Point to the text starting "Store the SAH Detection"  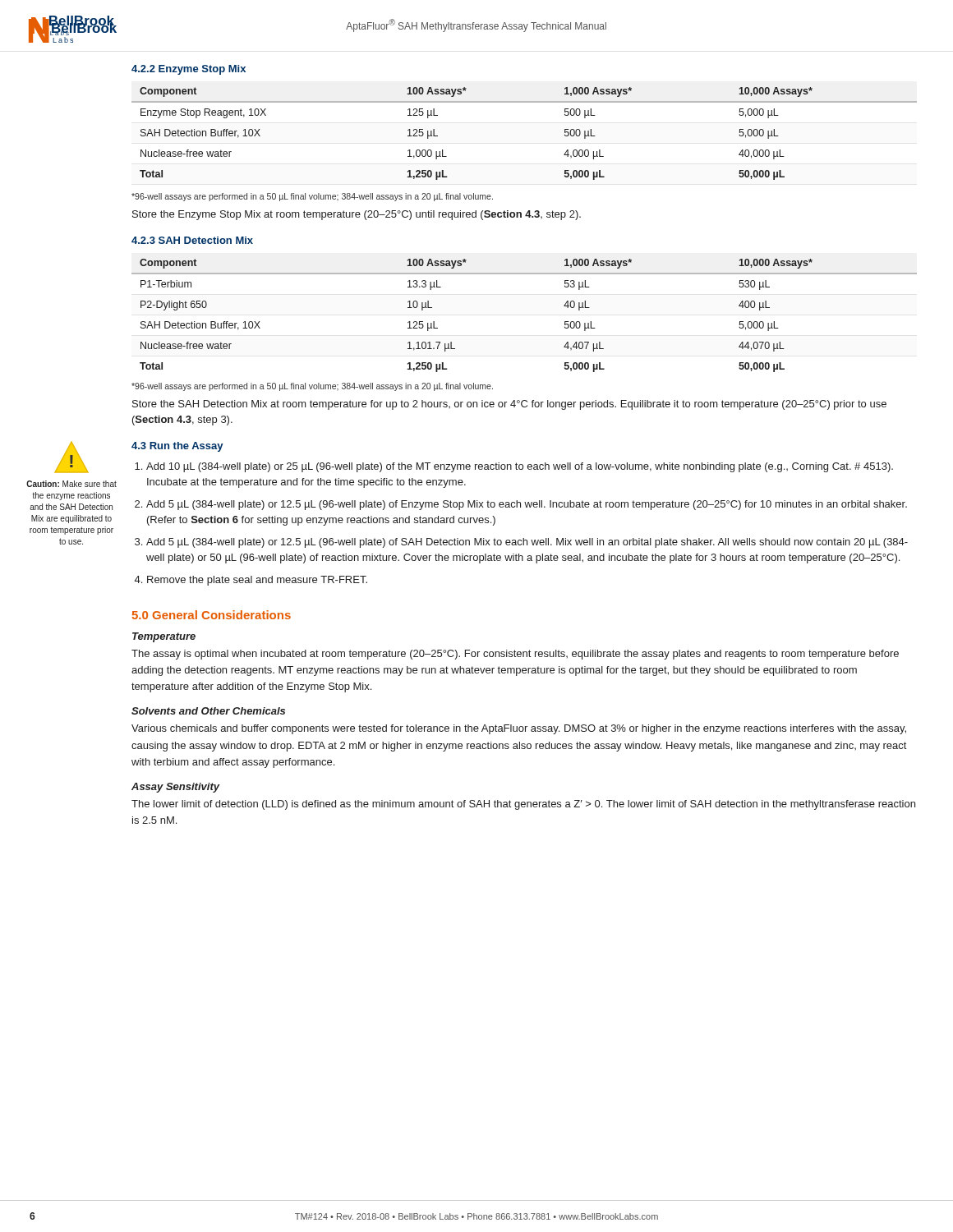click(509, 411)
